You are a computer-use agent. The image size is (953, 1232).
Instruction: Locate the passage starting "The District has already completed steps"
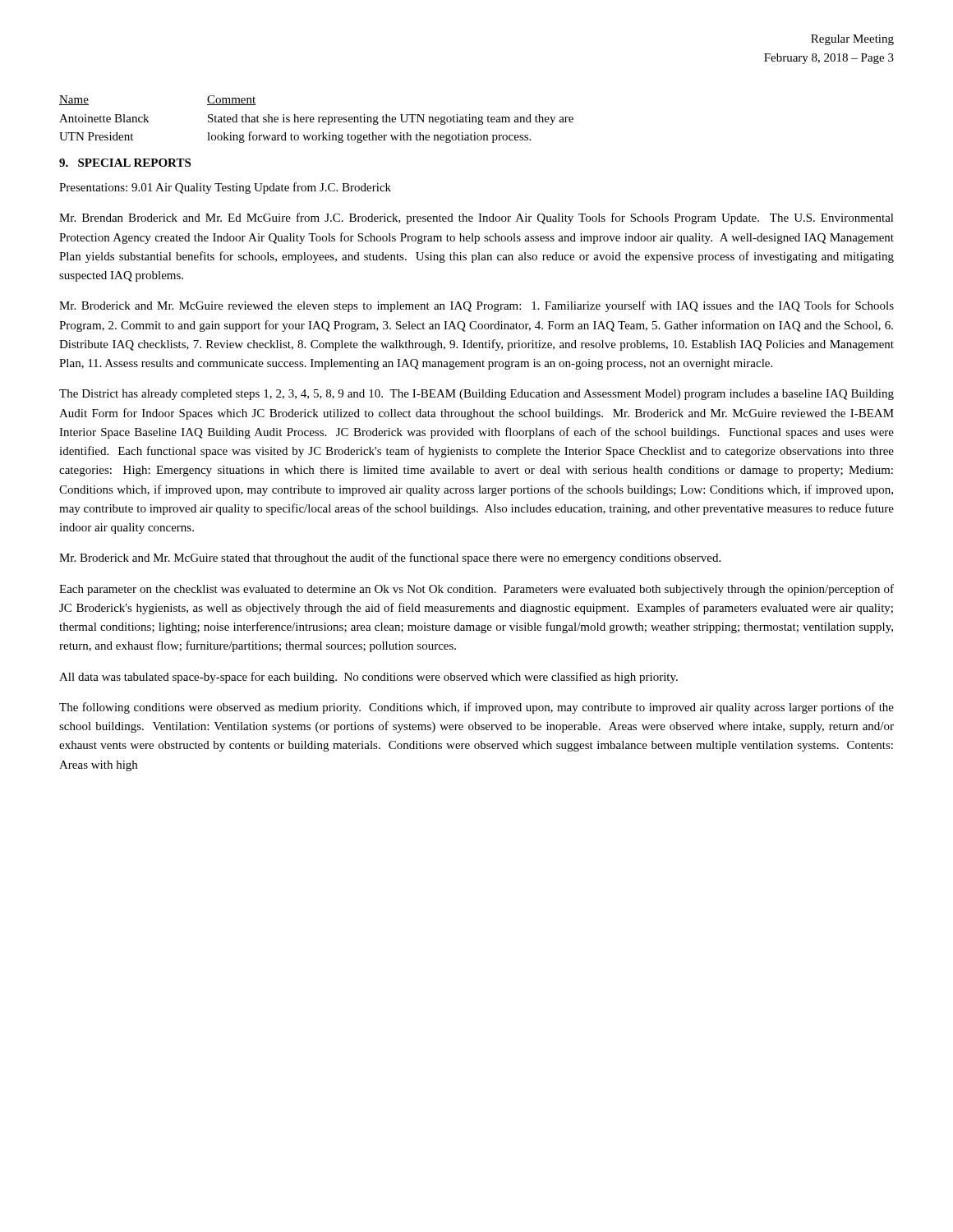[476, 460]
